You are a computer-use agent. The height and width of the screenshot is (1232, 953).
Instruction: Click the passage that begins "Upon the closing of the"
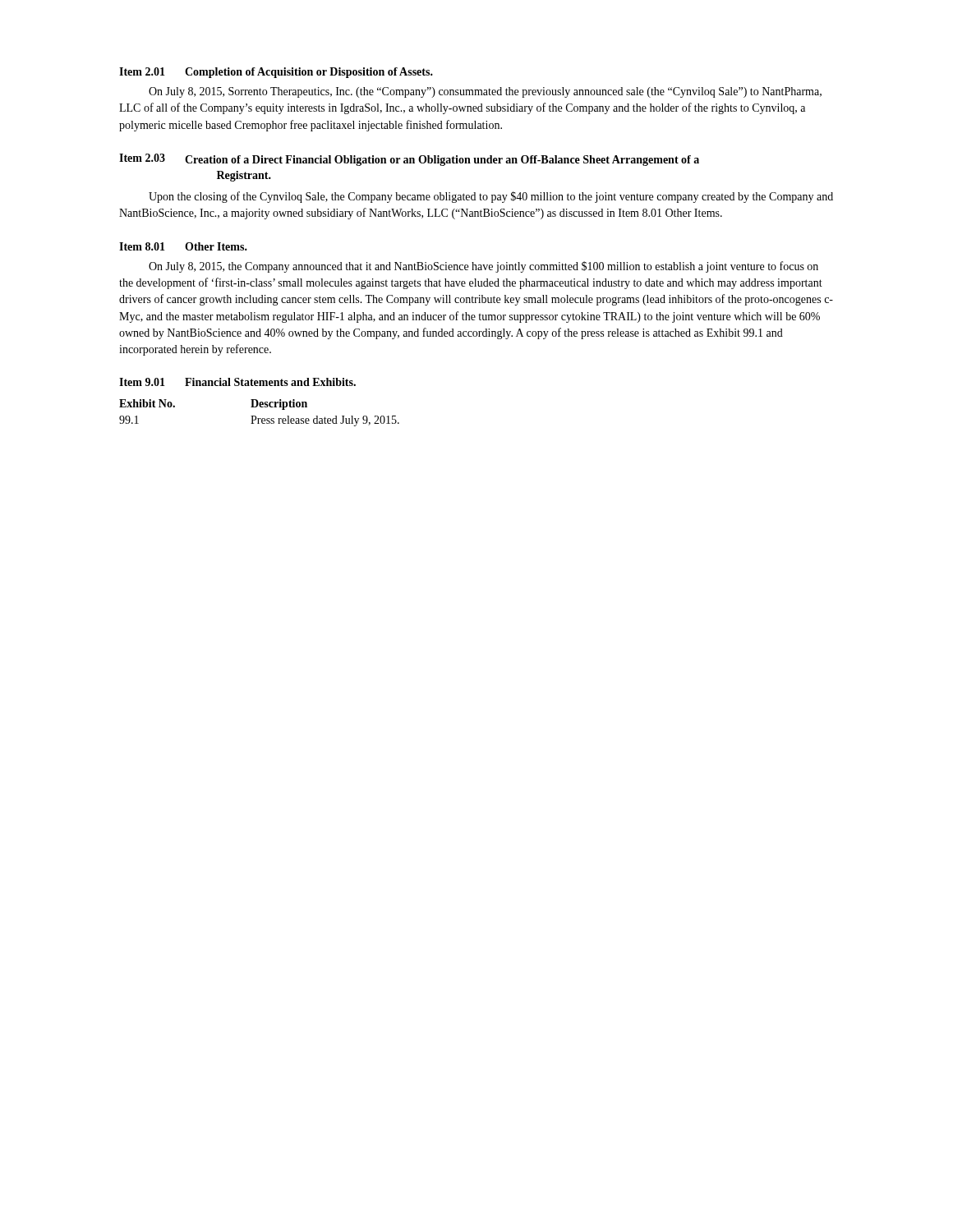[x=476, y=205]
